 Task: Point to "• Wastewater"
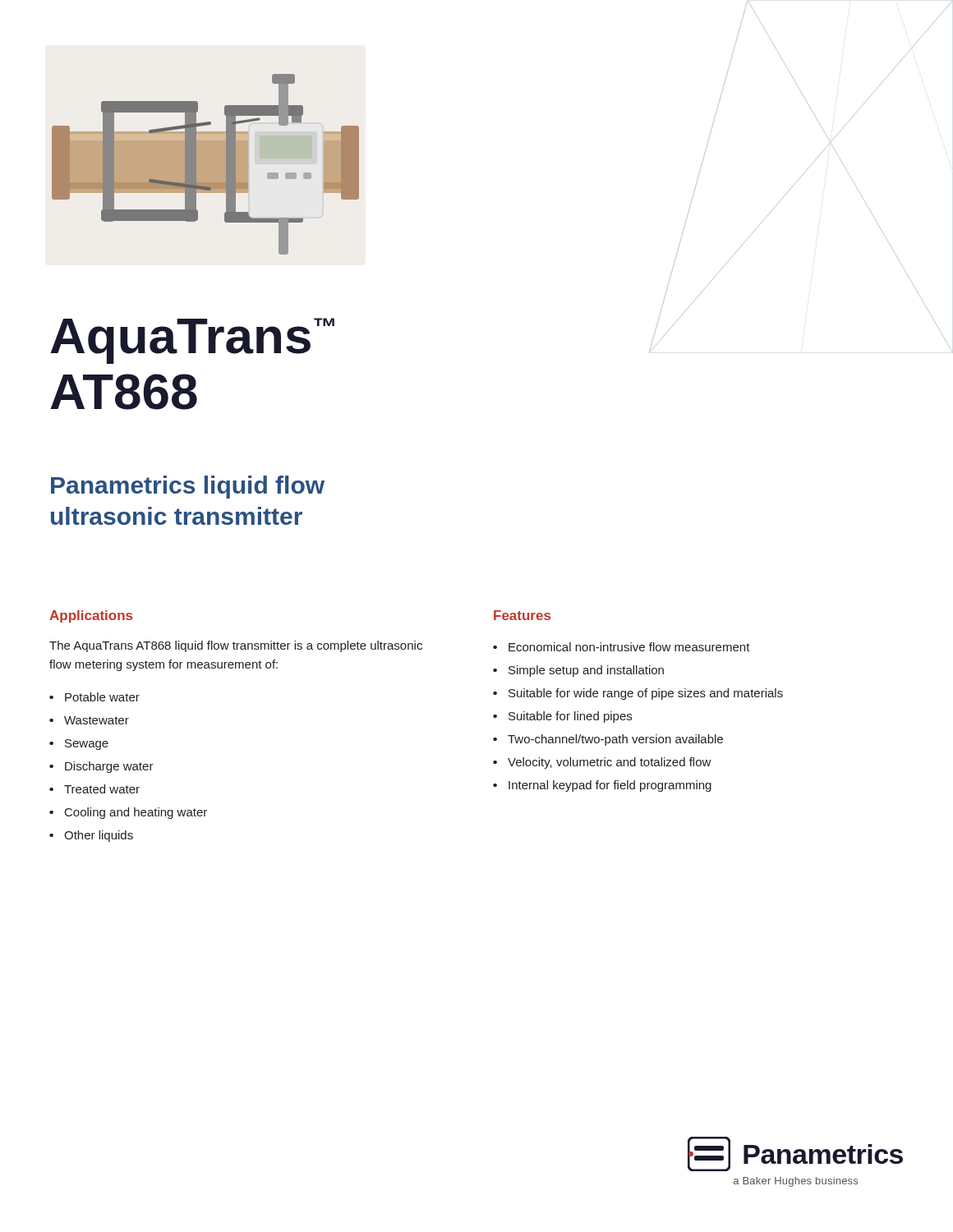[89, 720]
